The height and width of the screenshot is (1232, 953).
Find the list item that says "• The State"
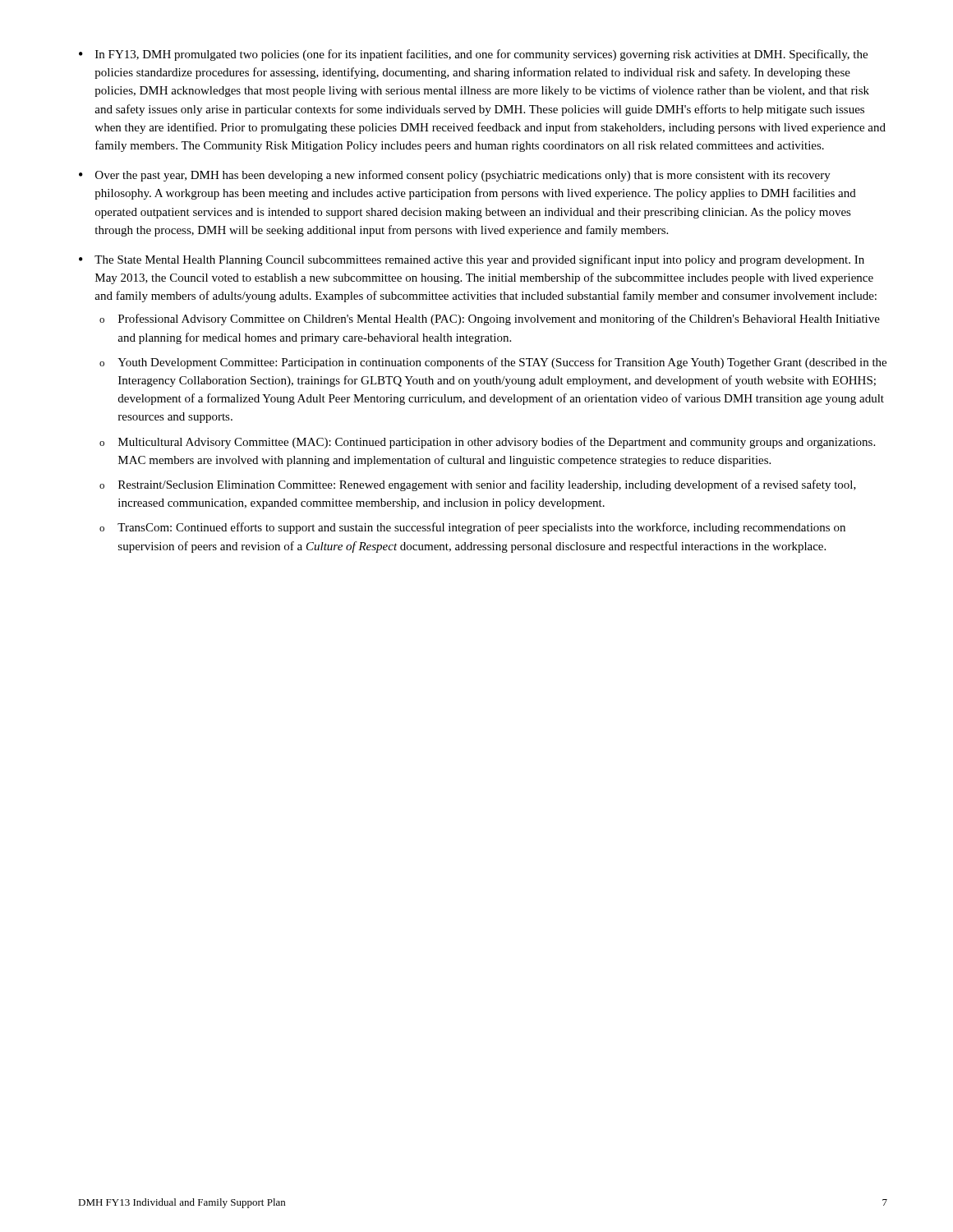483,406
